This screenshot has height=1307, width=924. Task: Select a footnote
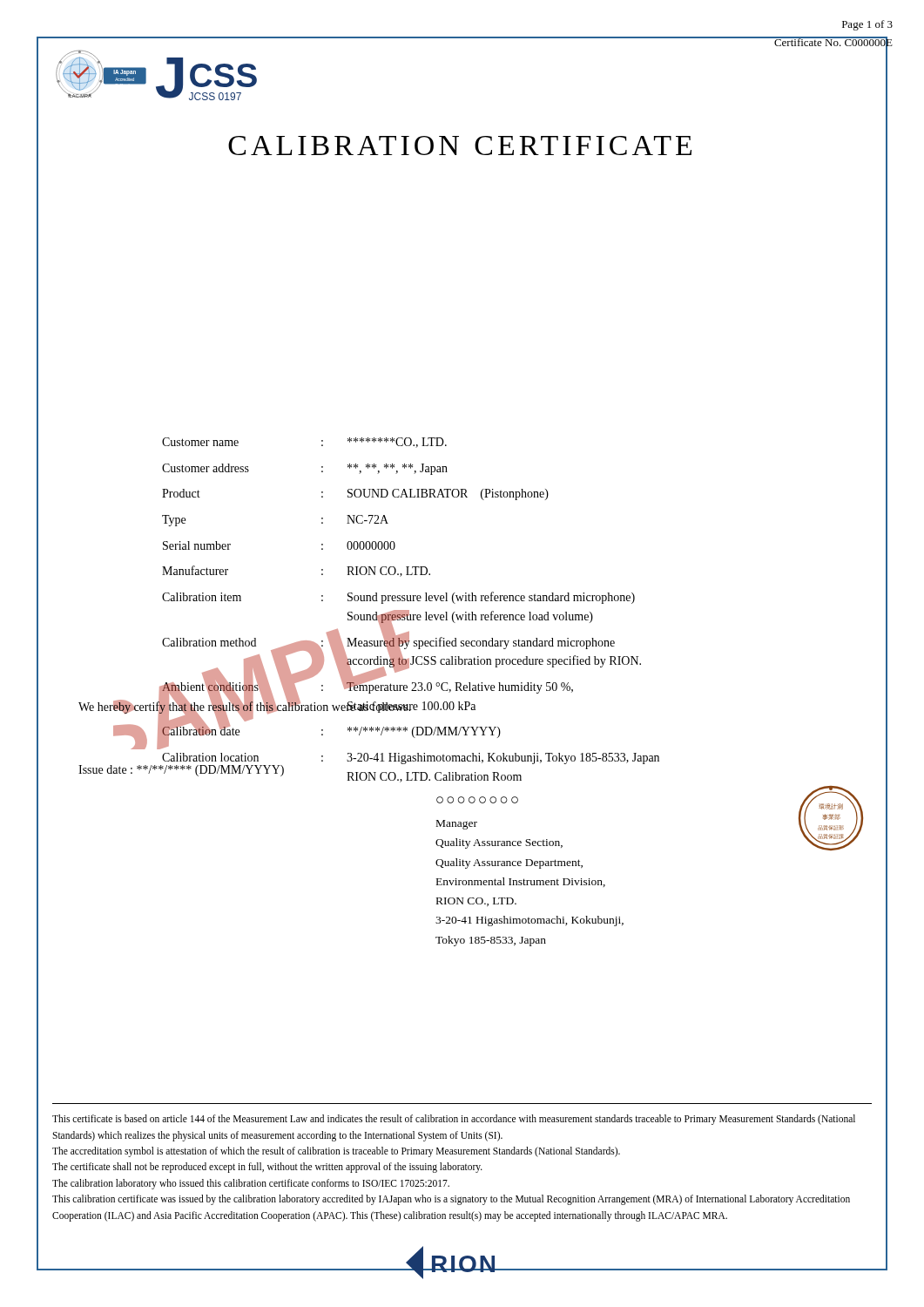point(454,1167)
